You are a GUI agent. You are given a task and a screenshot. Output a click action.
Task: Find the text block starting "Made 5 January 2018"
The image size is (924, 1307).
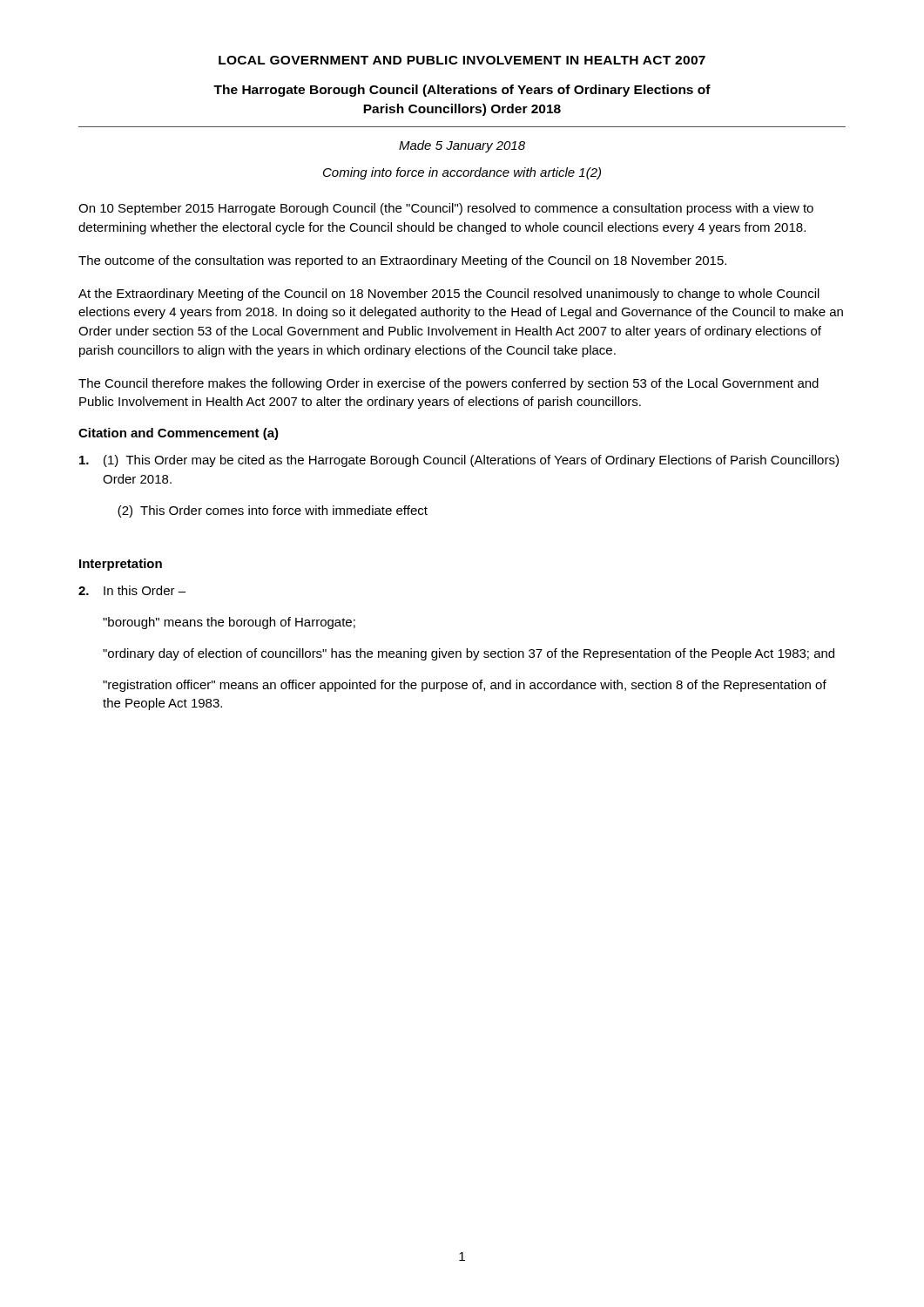[462, 145]
